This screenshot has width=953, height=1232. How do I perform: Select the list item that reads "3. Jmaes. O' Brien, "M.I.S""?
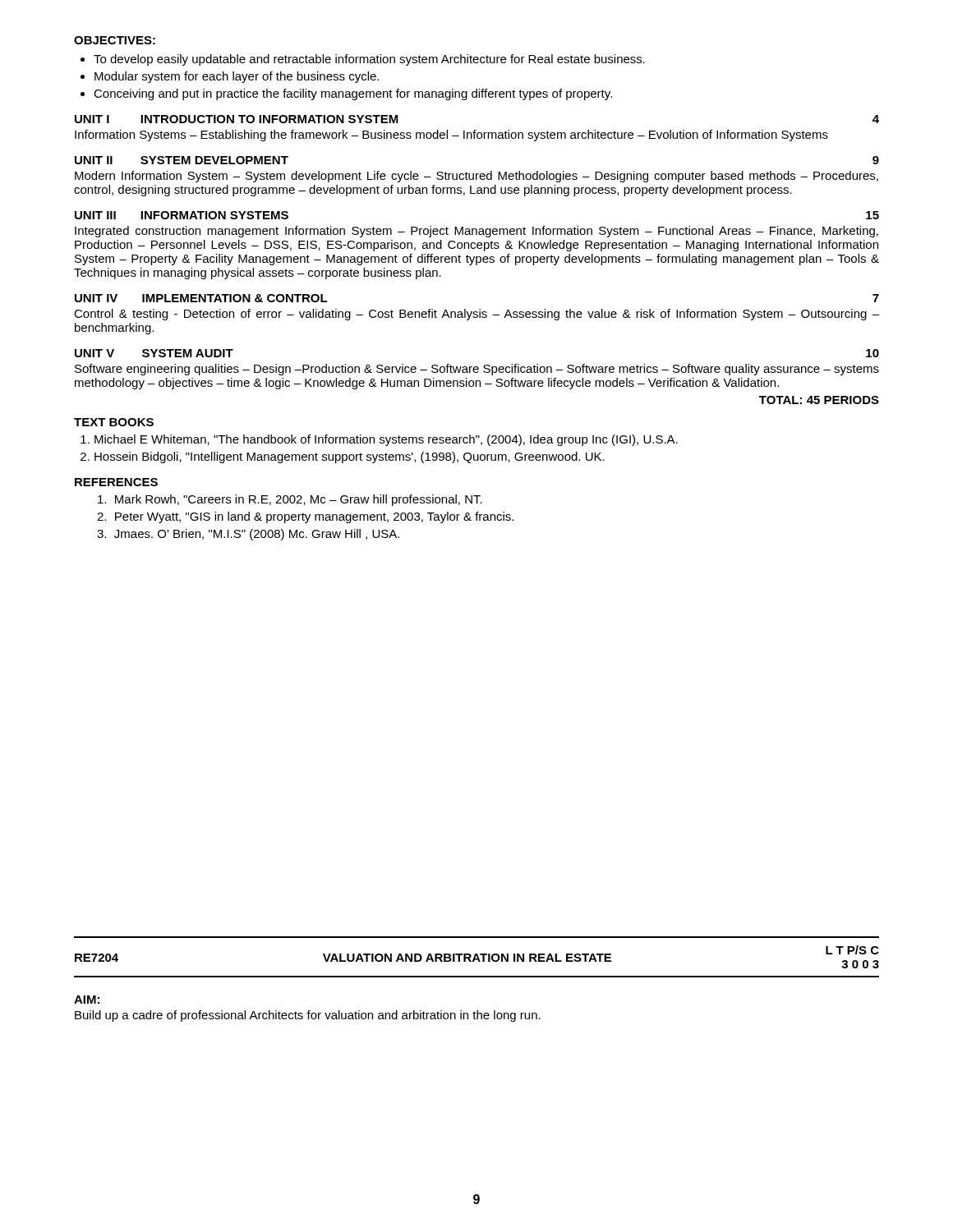pos(249,533)
